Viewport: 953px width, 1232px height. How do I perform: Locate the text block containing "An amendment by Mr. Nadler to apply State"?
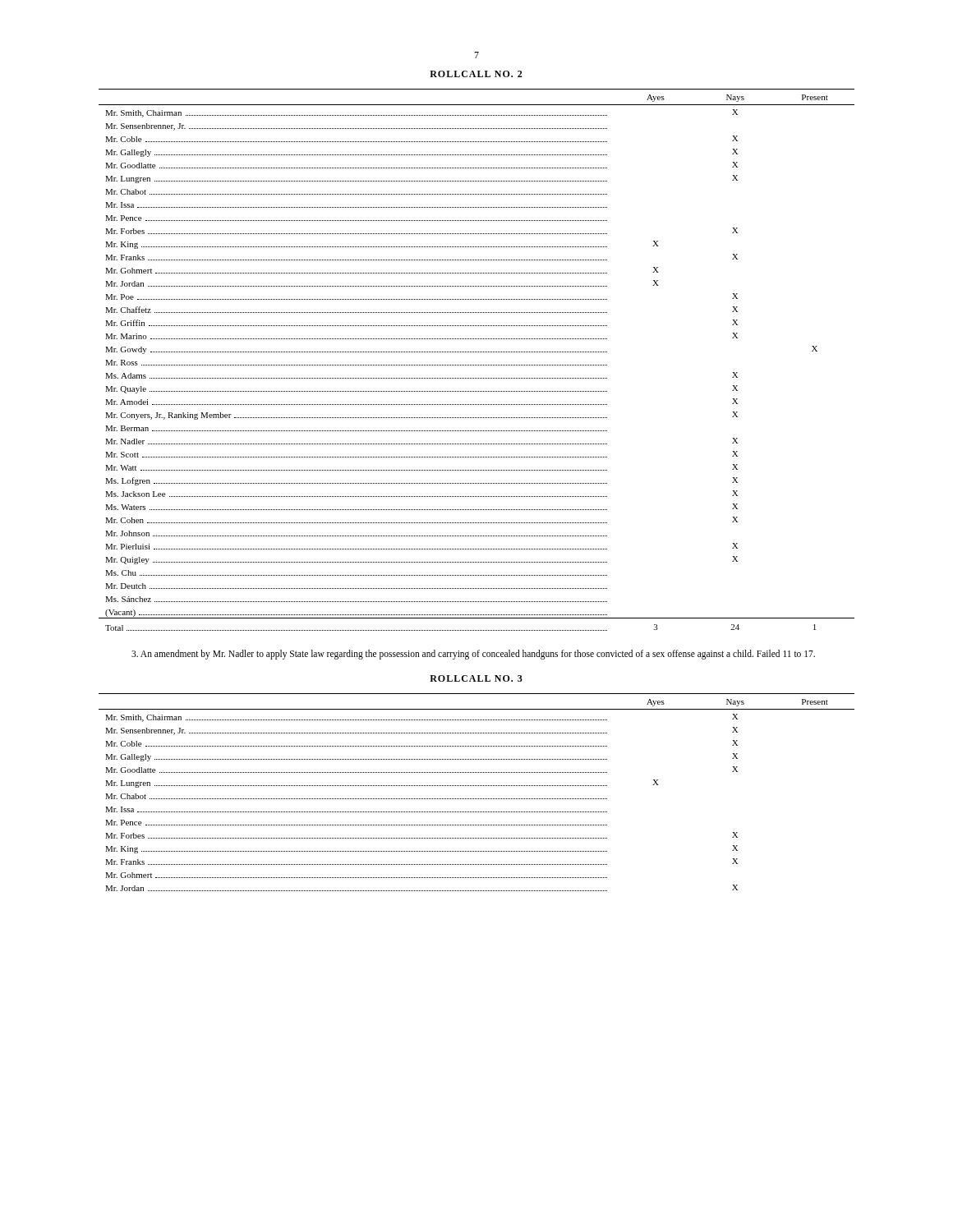pyautogui.click(x=473, y=654)
